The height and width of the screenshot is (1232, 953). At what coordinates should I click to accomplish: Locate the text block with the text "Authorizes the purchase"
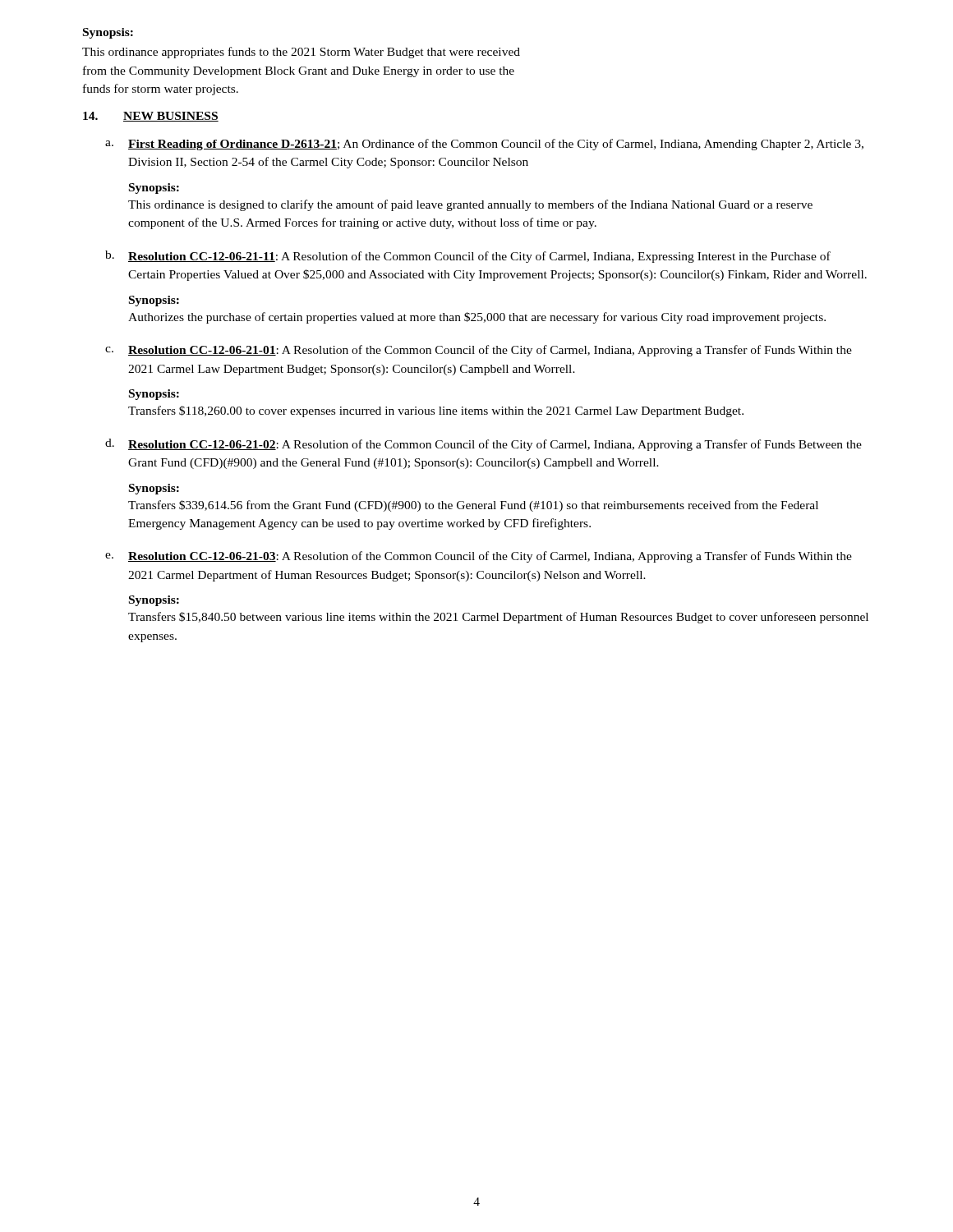[x=500, y=317]
